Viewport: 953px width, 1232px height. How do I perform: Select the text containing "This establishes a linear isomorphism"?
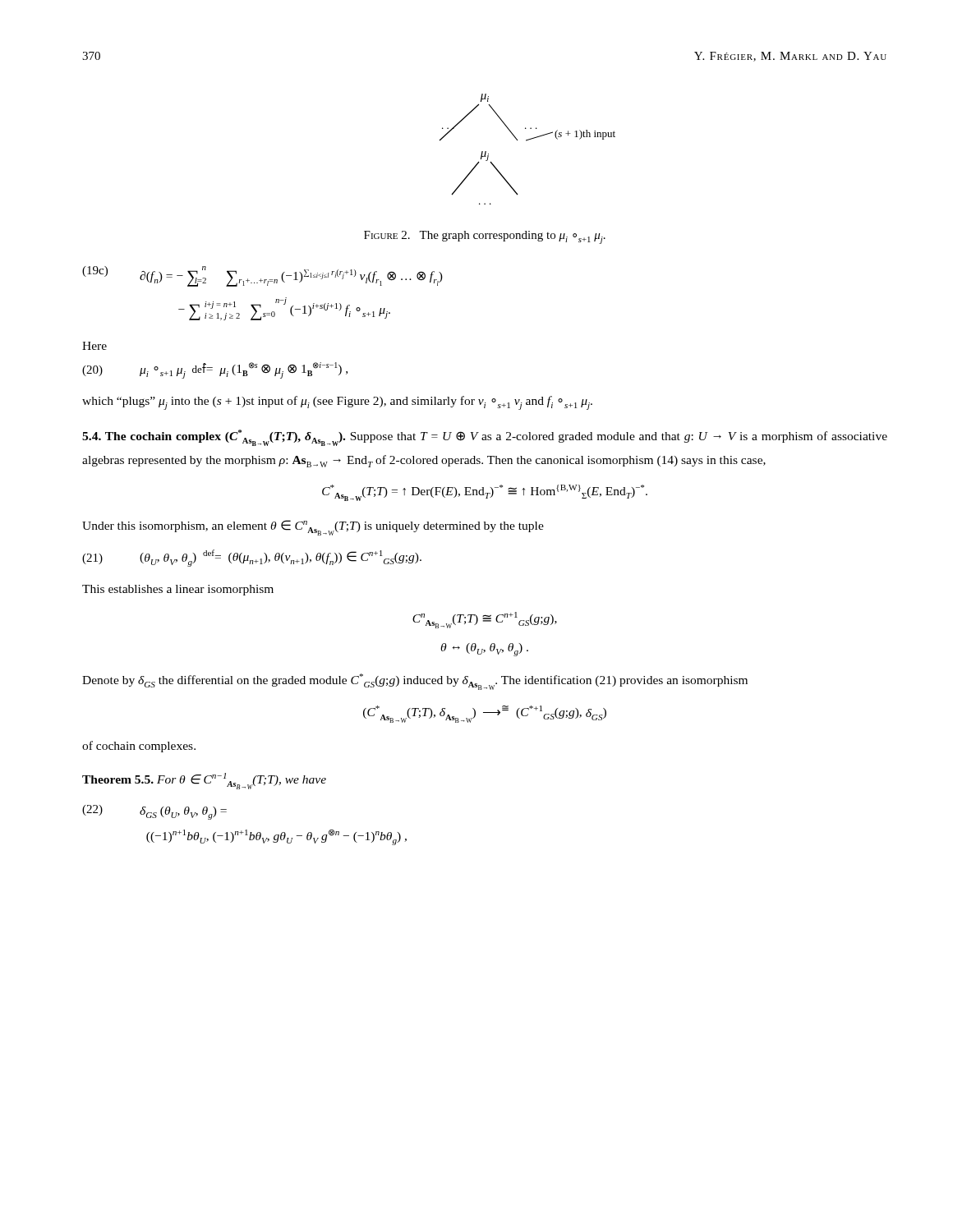[178, 588]
